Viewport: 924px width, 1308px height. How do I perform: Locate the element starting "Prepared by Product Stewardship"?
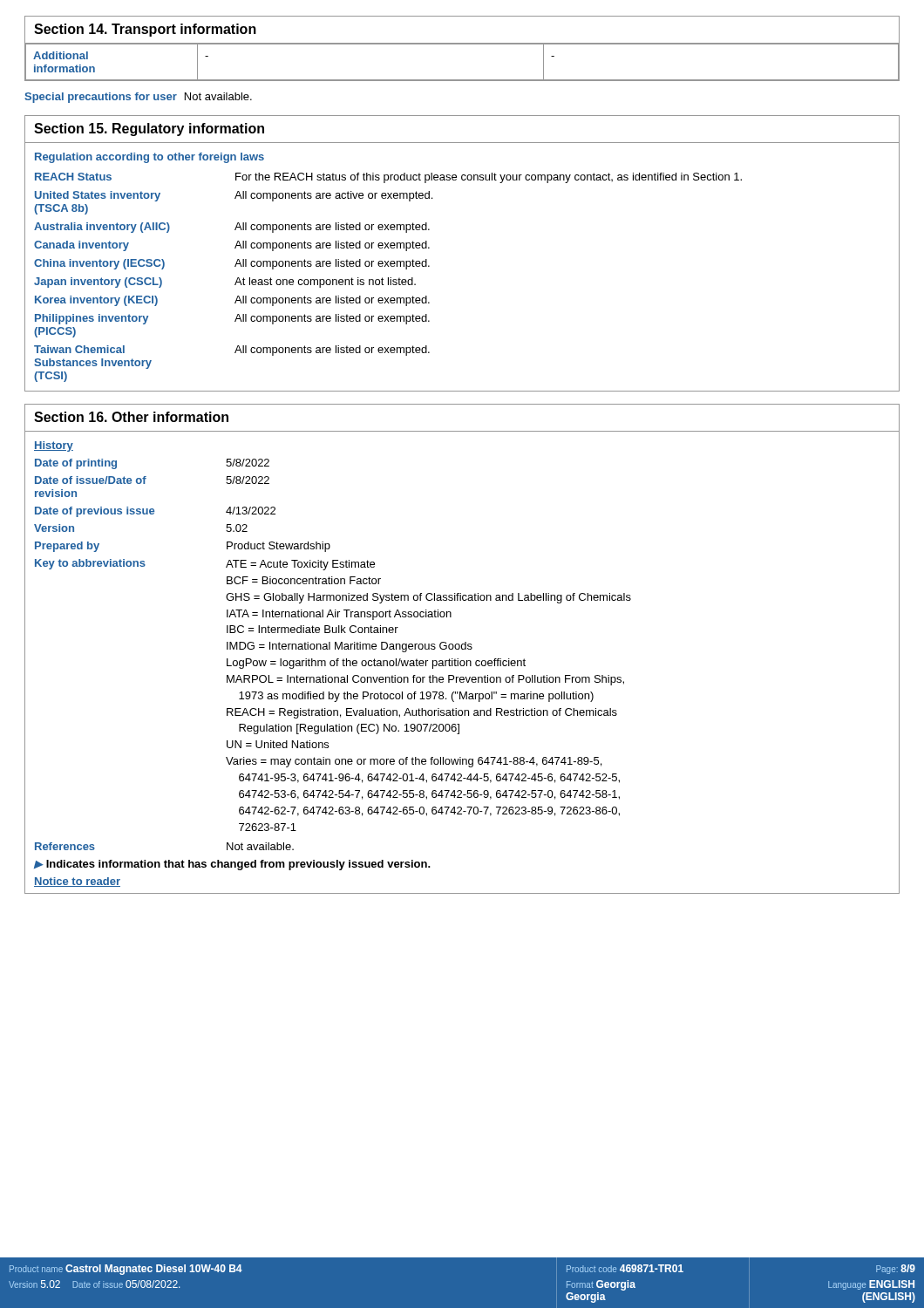(x=61, y=546)
